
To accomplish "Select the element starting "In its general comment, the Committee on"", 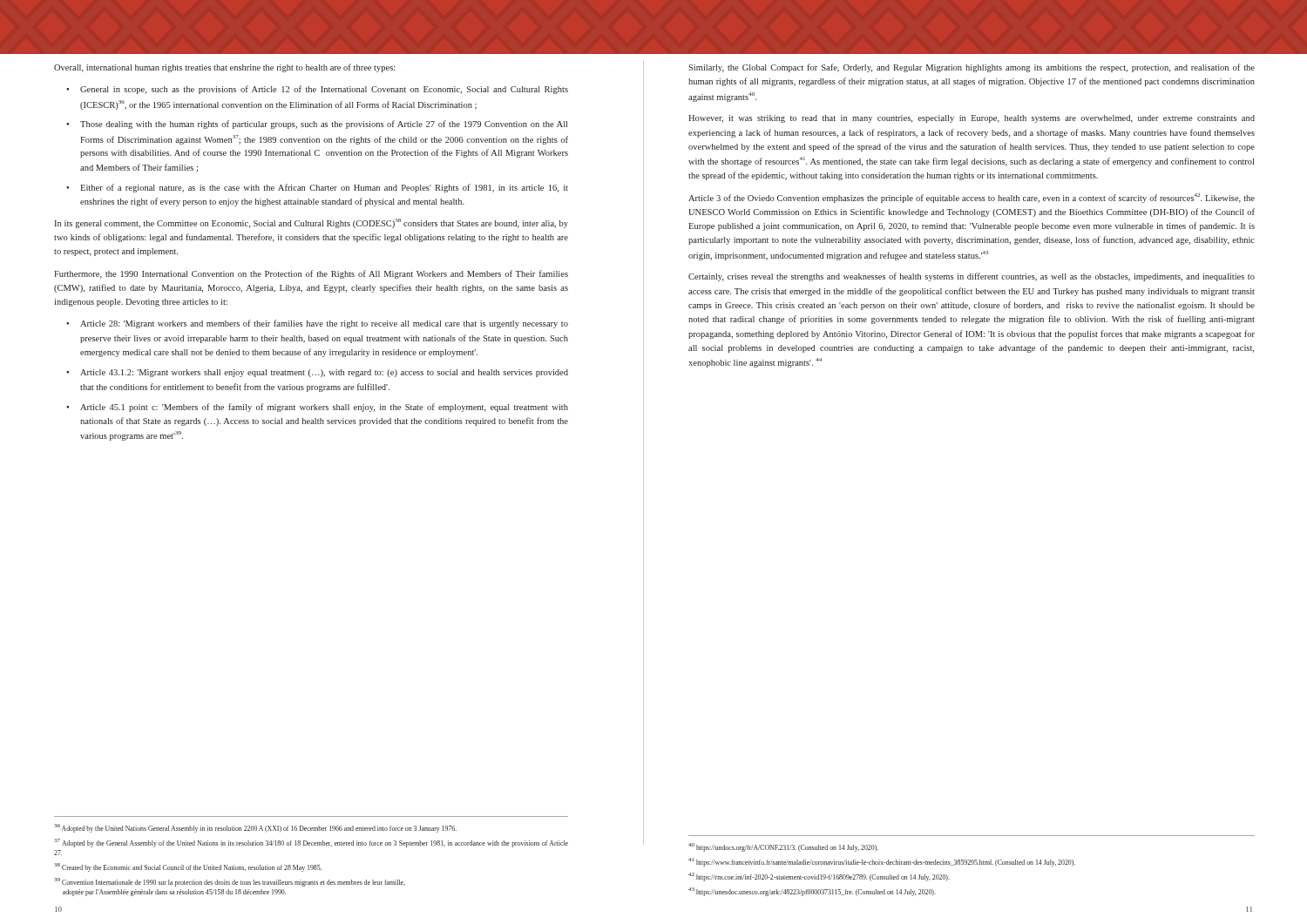I will pos(311,238).
